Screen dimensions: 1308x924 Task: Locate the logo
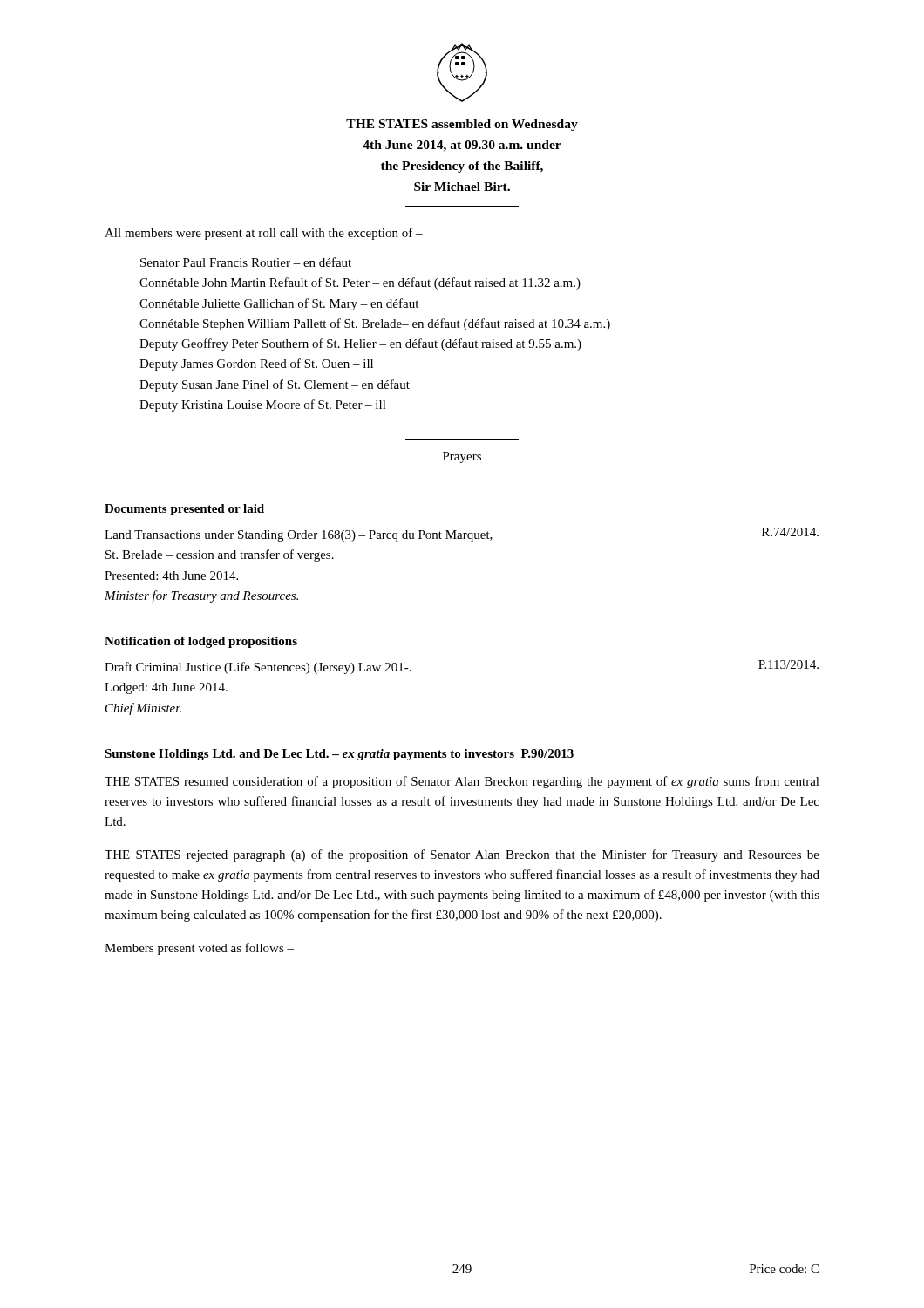click(x=462, y=73)
